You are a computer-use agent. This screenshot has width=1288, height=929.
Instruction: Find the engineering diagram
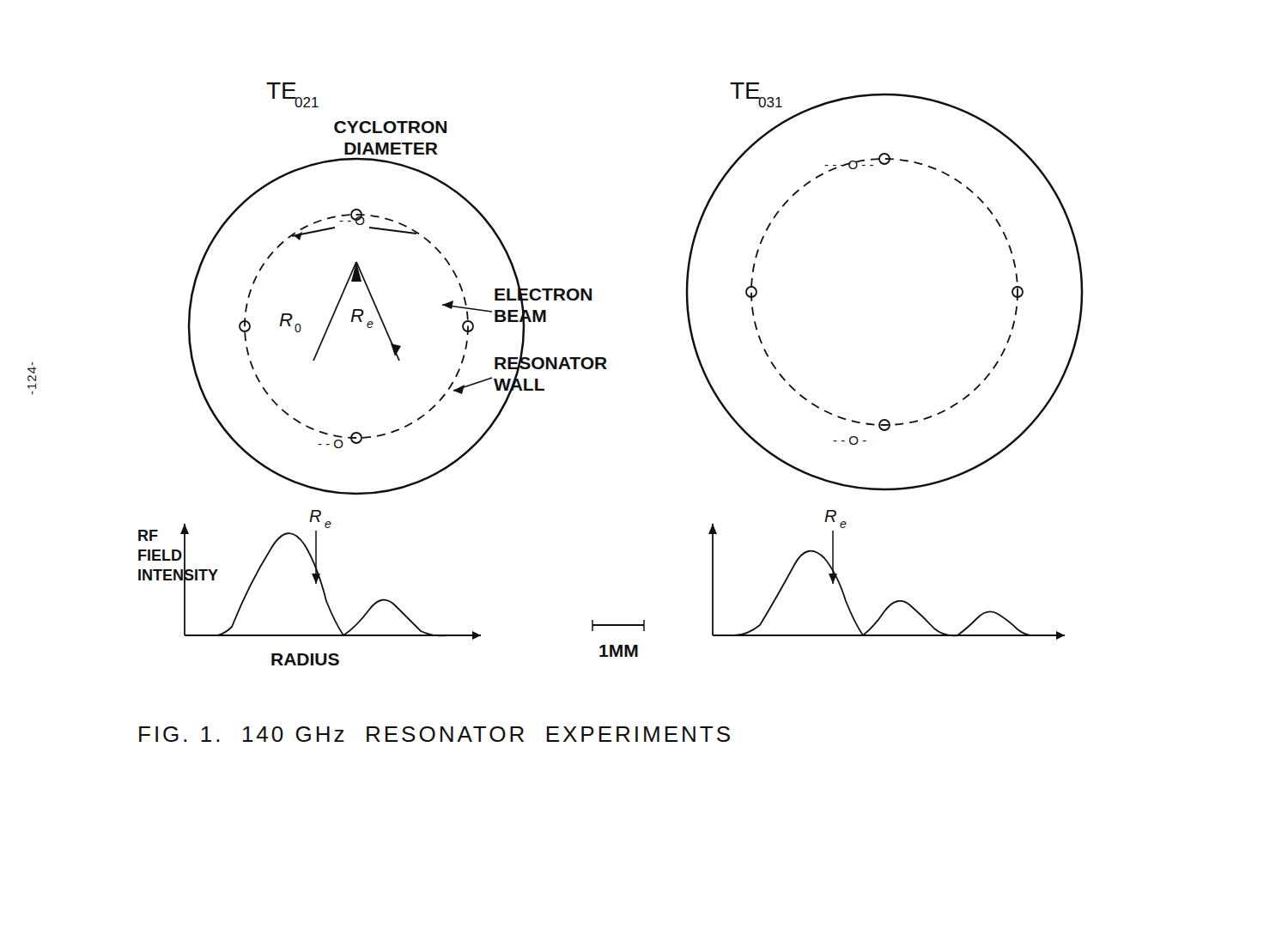point(640,378)
